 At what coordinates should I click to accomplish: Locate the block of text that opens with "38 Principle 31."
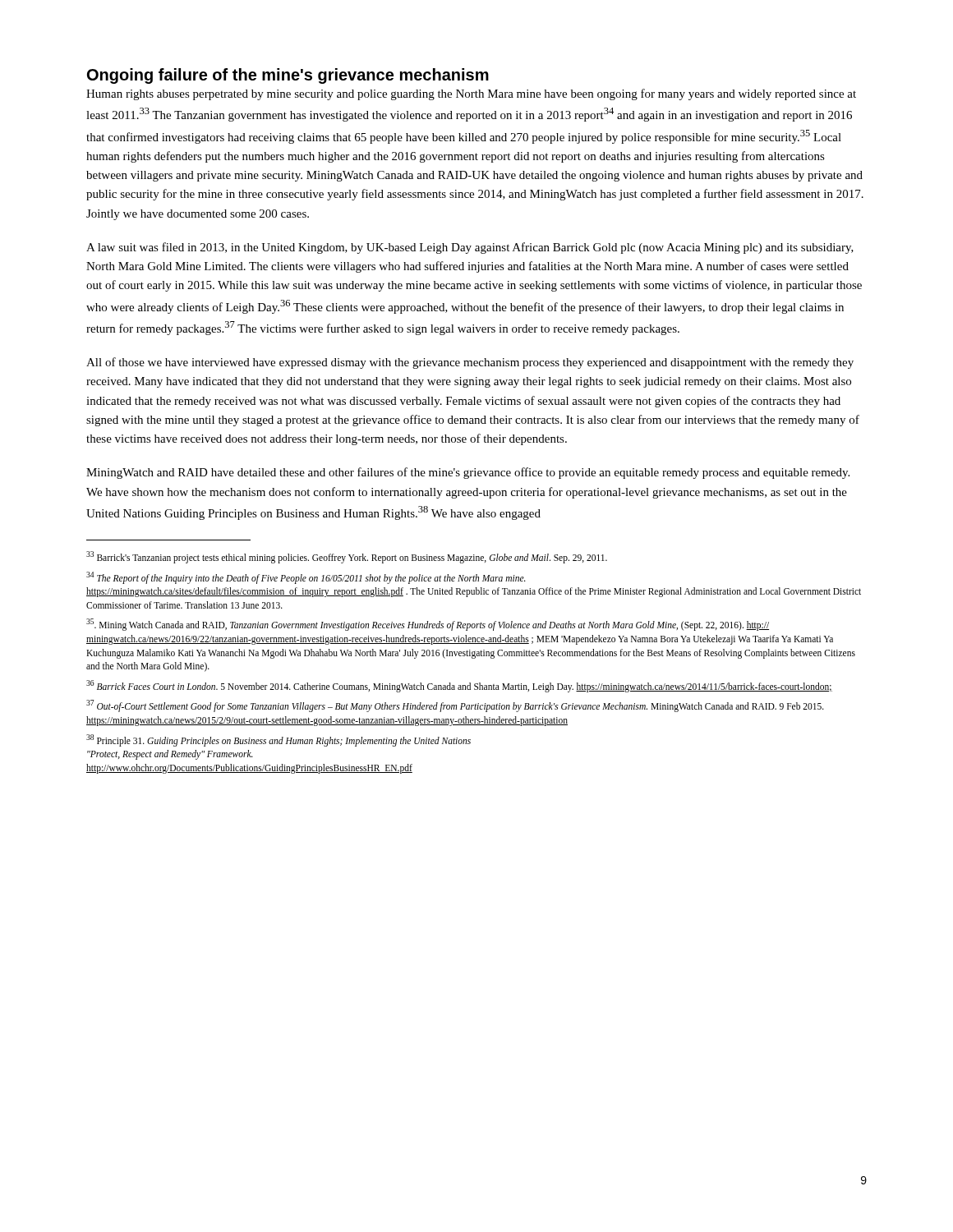pyautogui.click(x=279, y=752)
